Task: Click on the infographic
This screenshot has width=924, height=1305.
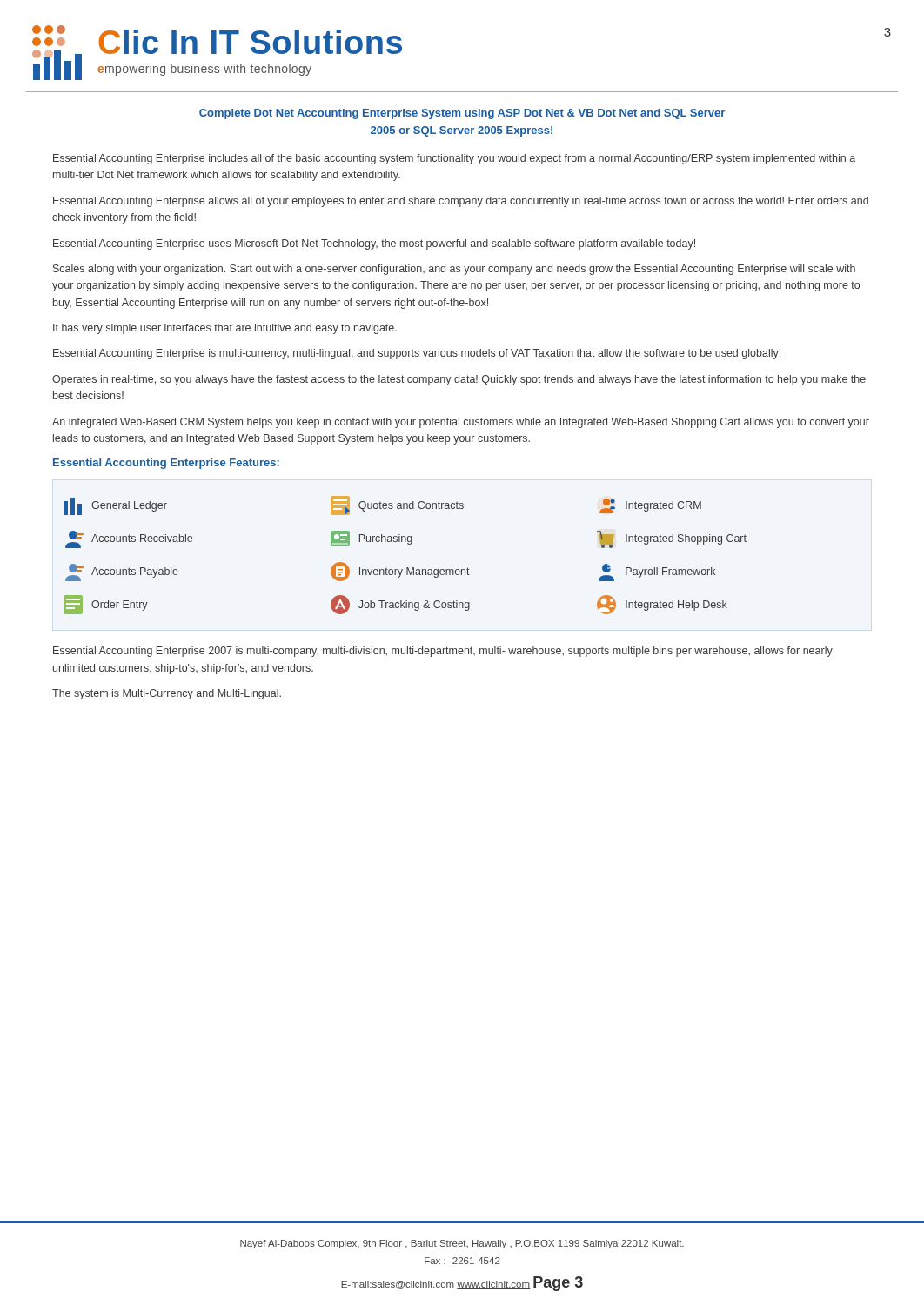Action: [x=462, y=555]
